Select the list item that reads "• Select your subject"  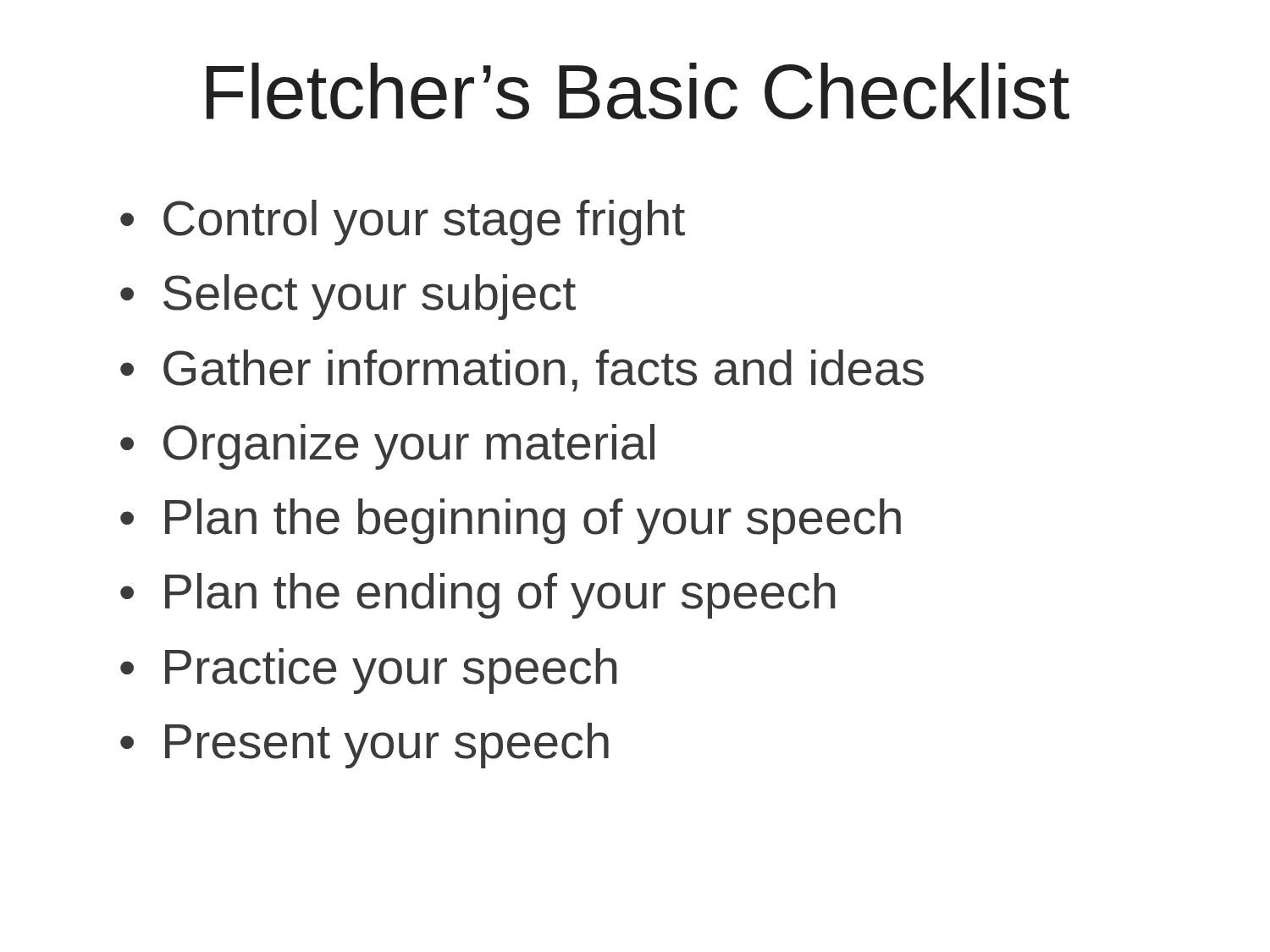point(347,293)
